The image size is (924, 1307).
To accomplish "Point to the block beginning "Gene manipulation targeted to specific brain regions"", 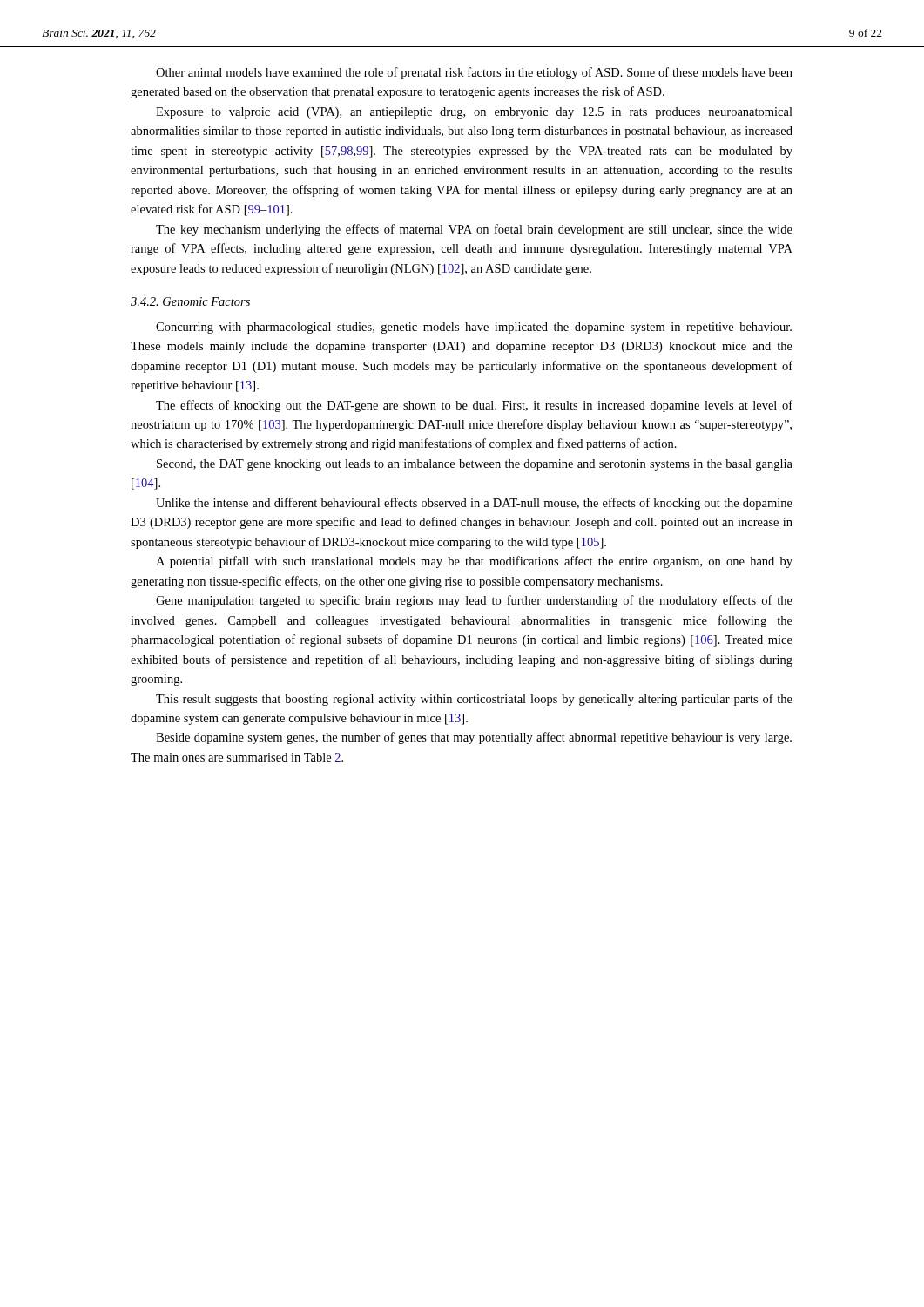I will point(462,640).
